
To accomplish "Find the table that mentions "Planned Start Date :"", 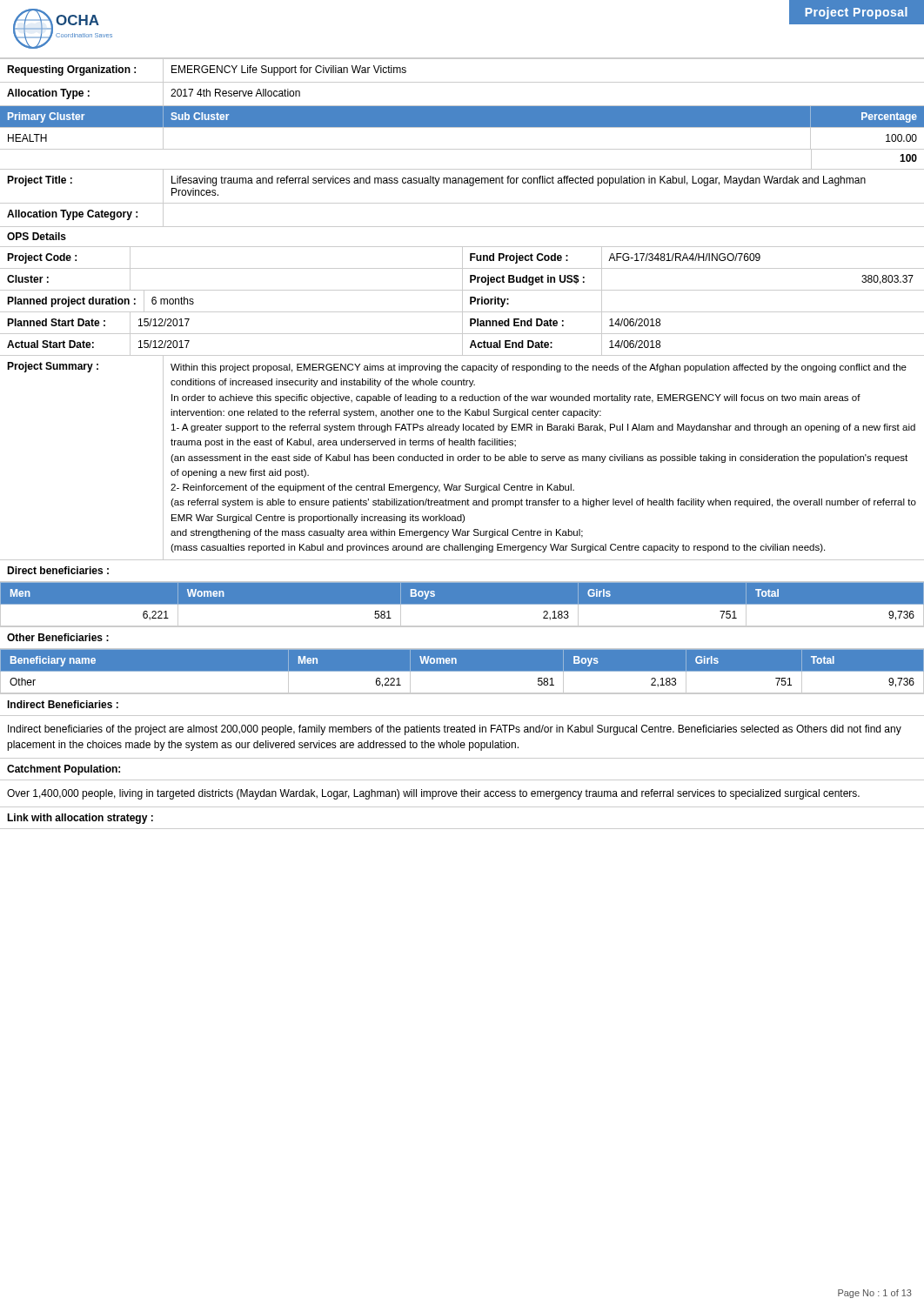I will (x=462, y=323).
